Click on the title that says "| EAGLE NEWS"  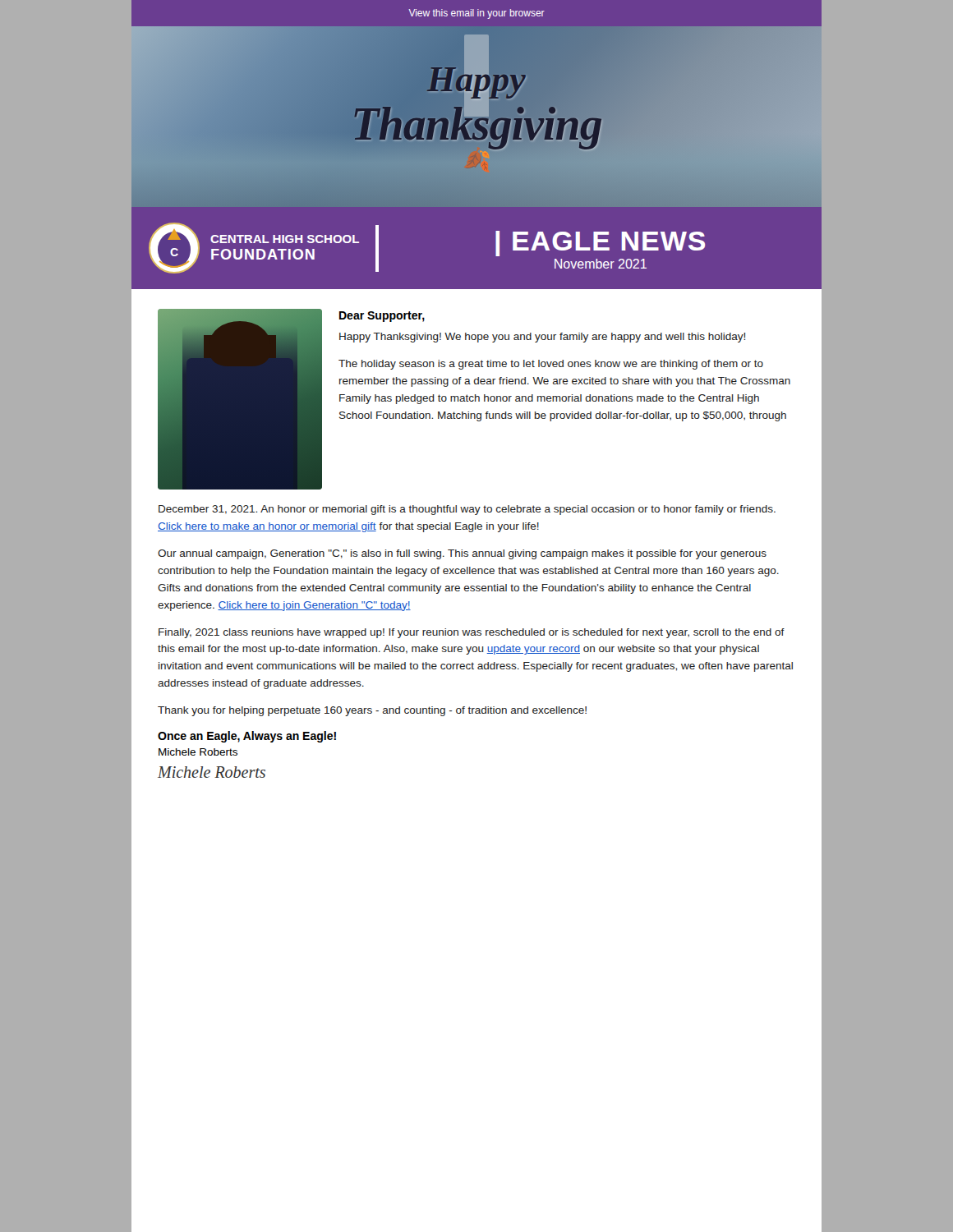(x=600, y=248)
